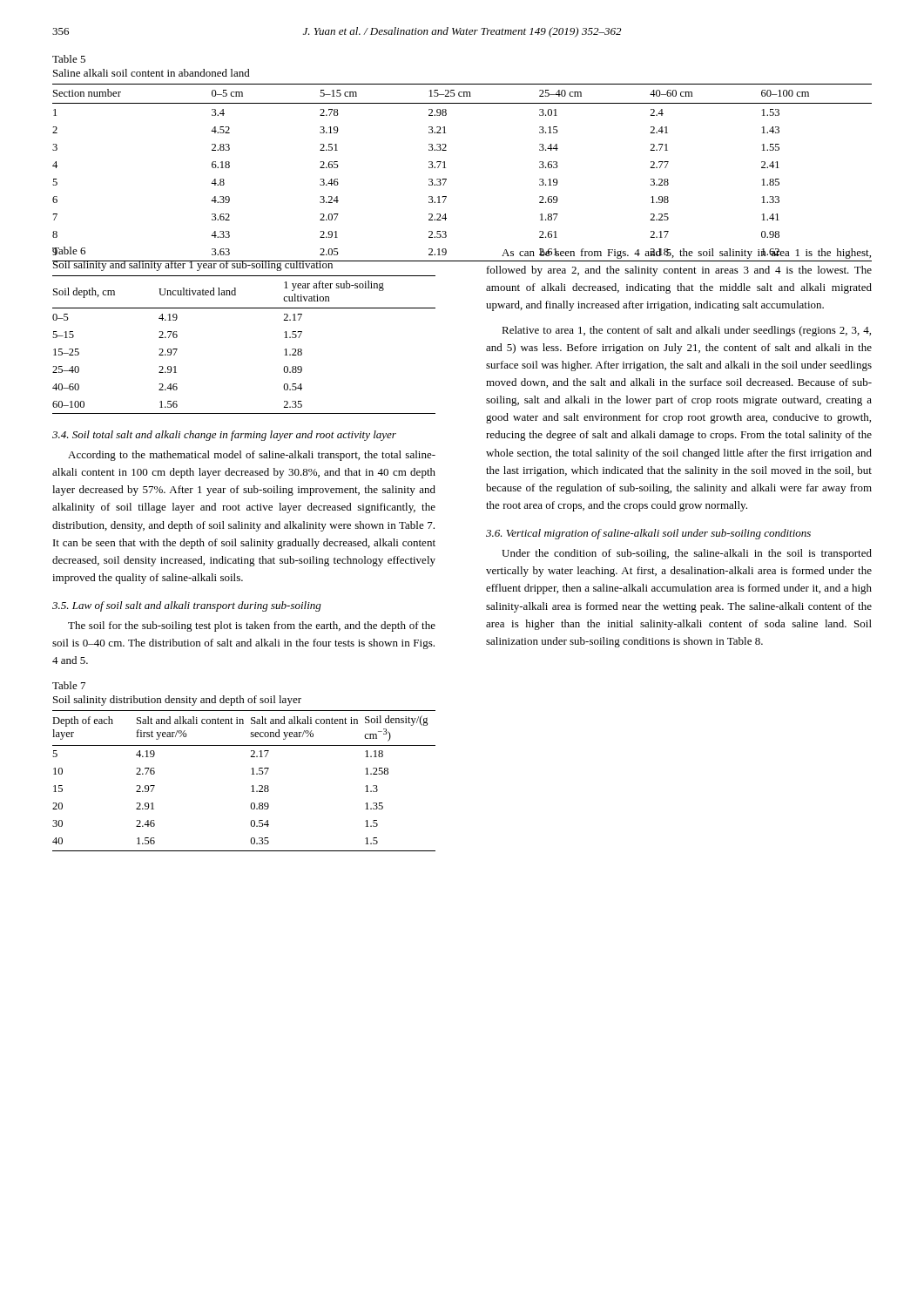Screen dimensions: 1307x924
Task: Find the section header on this page that starts "3.5. Law of soil"
Action: [187, 605]
